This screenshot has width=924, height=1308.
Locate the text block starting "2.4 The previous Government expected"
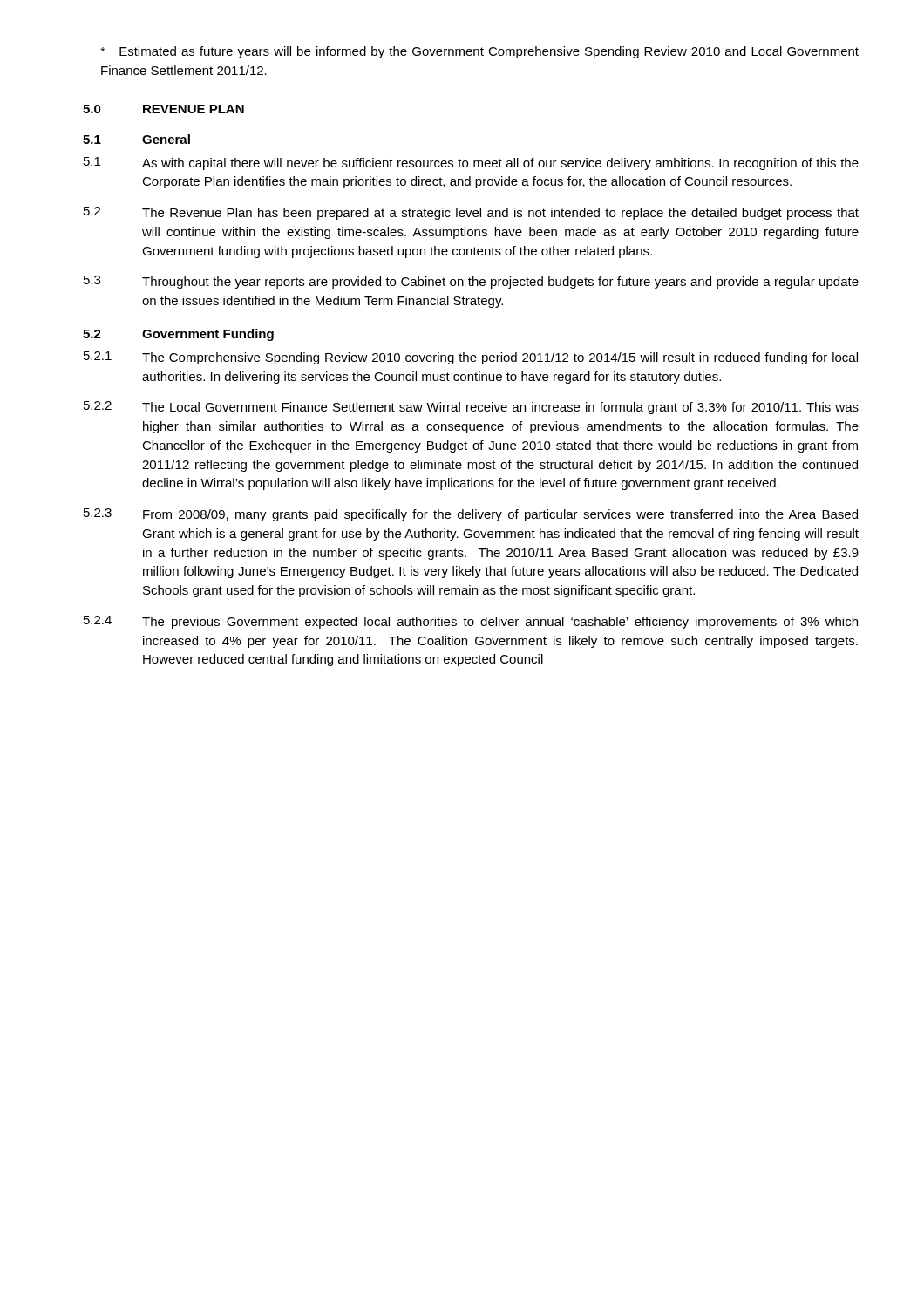471,640
